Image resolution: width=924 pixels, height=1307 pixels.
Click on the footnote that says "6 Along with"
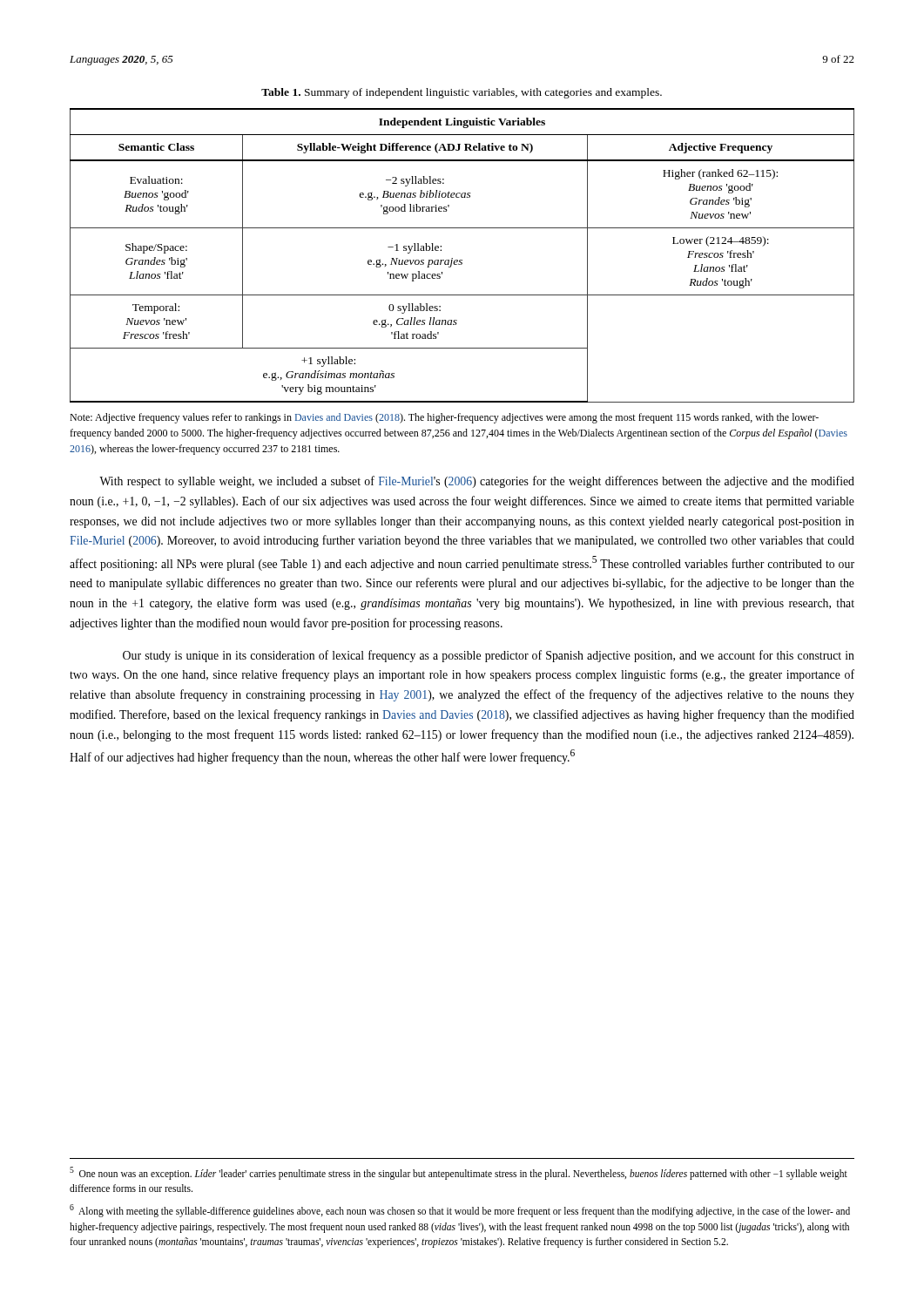[x=460, y=1225]
